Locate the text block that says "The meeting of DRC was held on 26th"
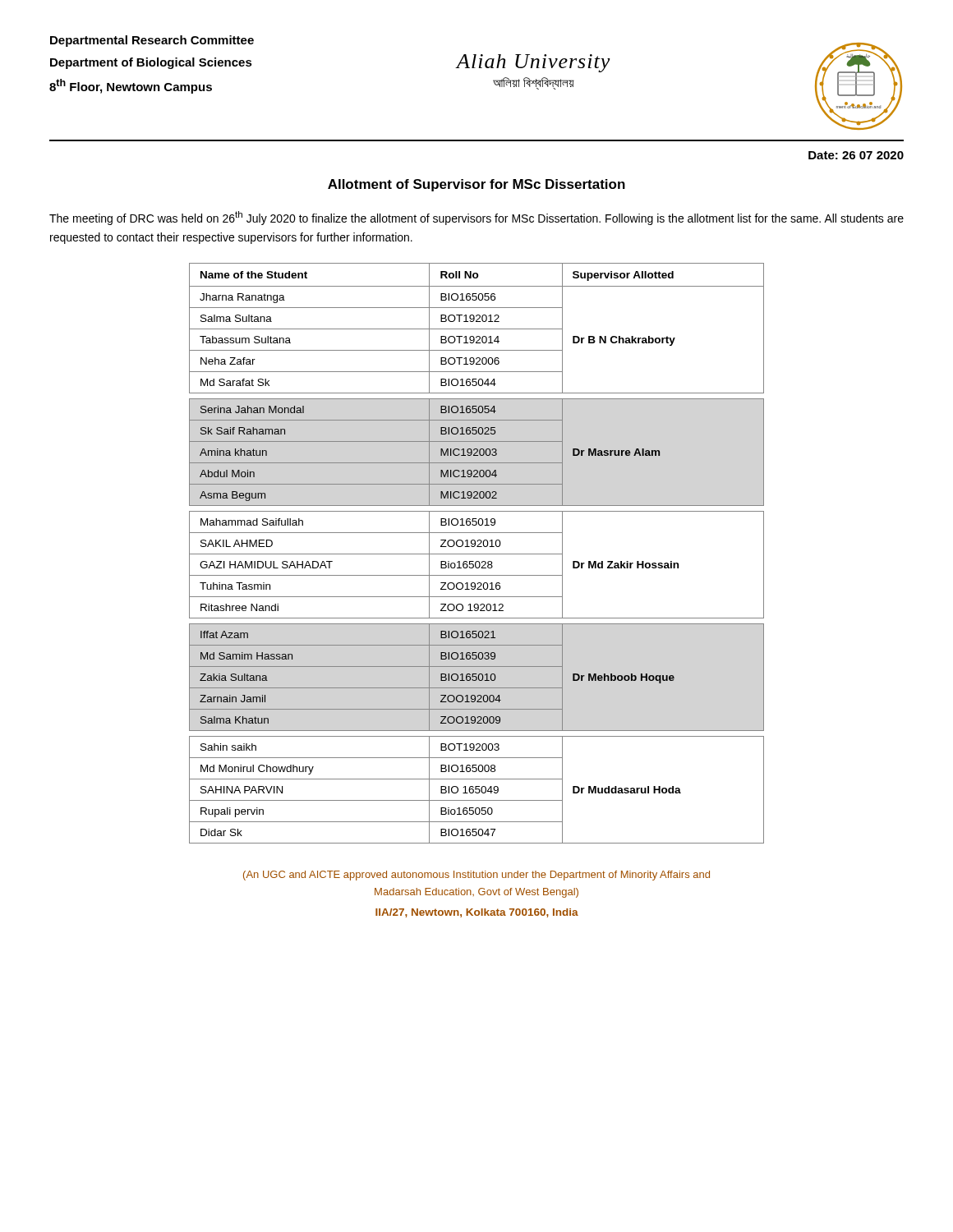The image size is (953, 1232). coord(476,226)
